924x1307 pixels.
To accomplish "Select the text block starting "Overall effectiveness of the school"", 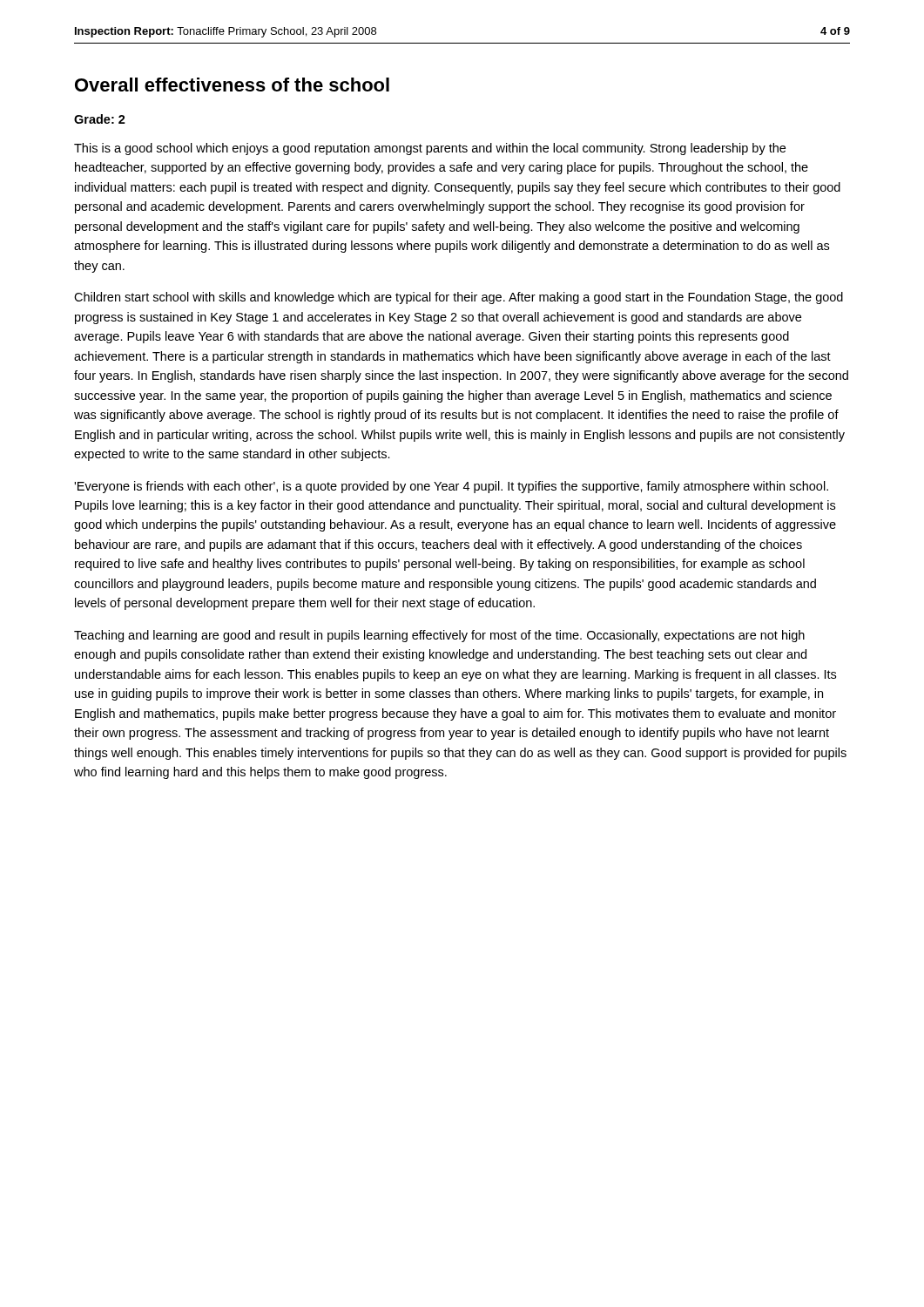I will pos(232,85).
